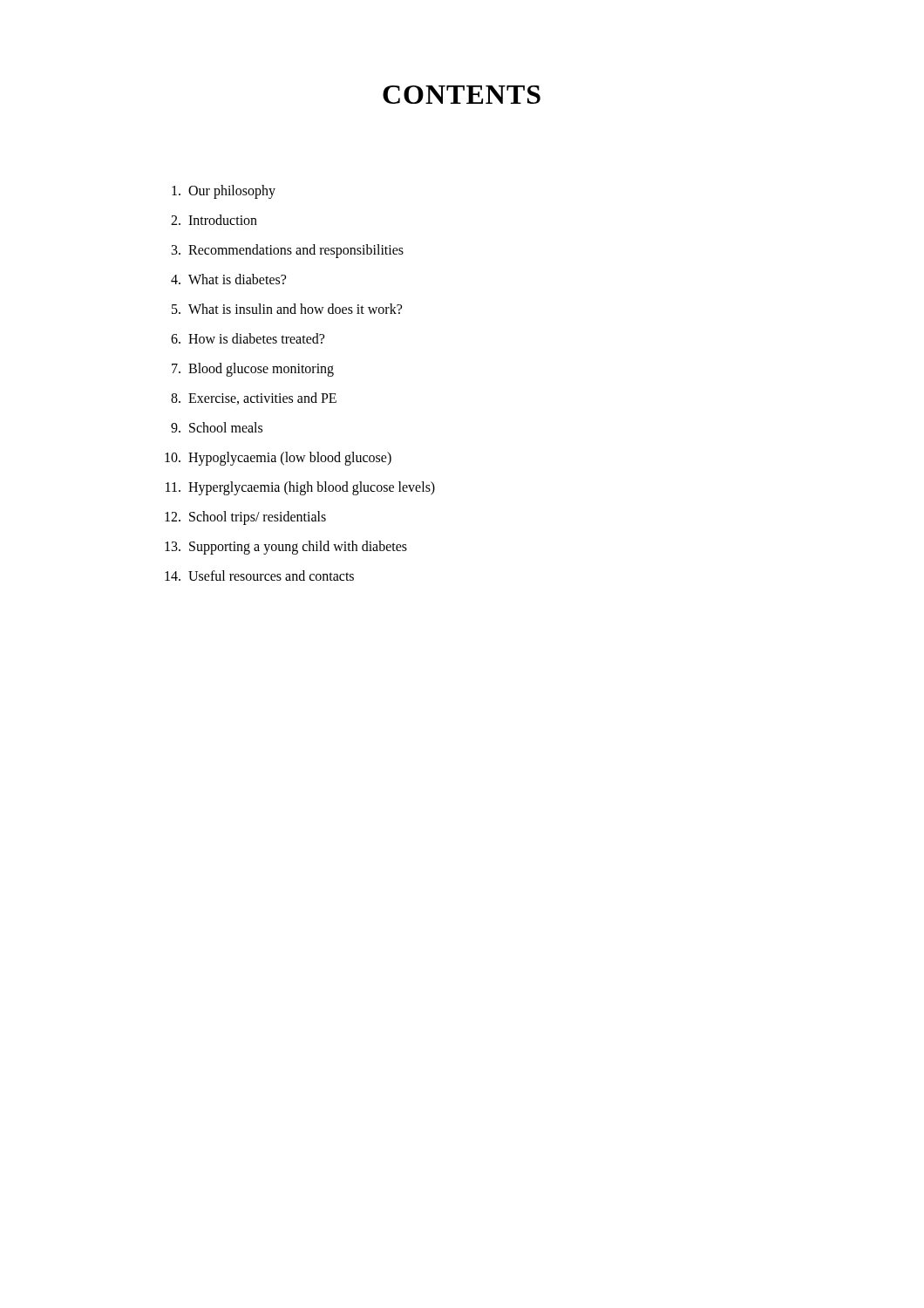Screen dimensions: 1308x924
Task: Select the text block starting "10. Hypoglycaemia (low blood glucose)"
Action: point(278,459)
